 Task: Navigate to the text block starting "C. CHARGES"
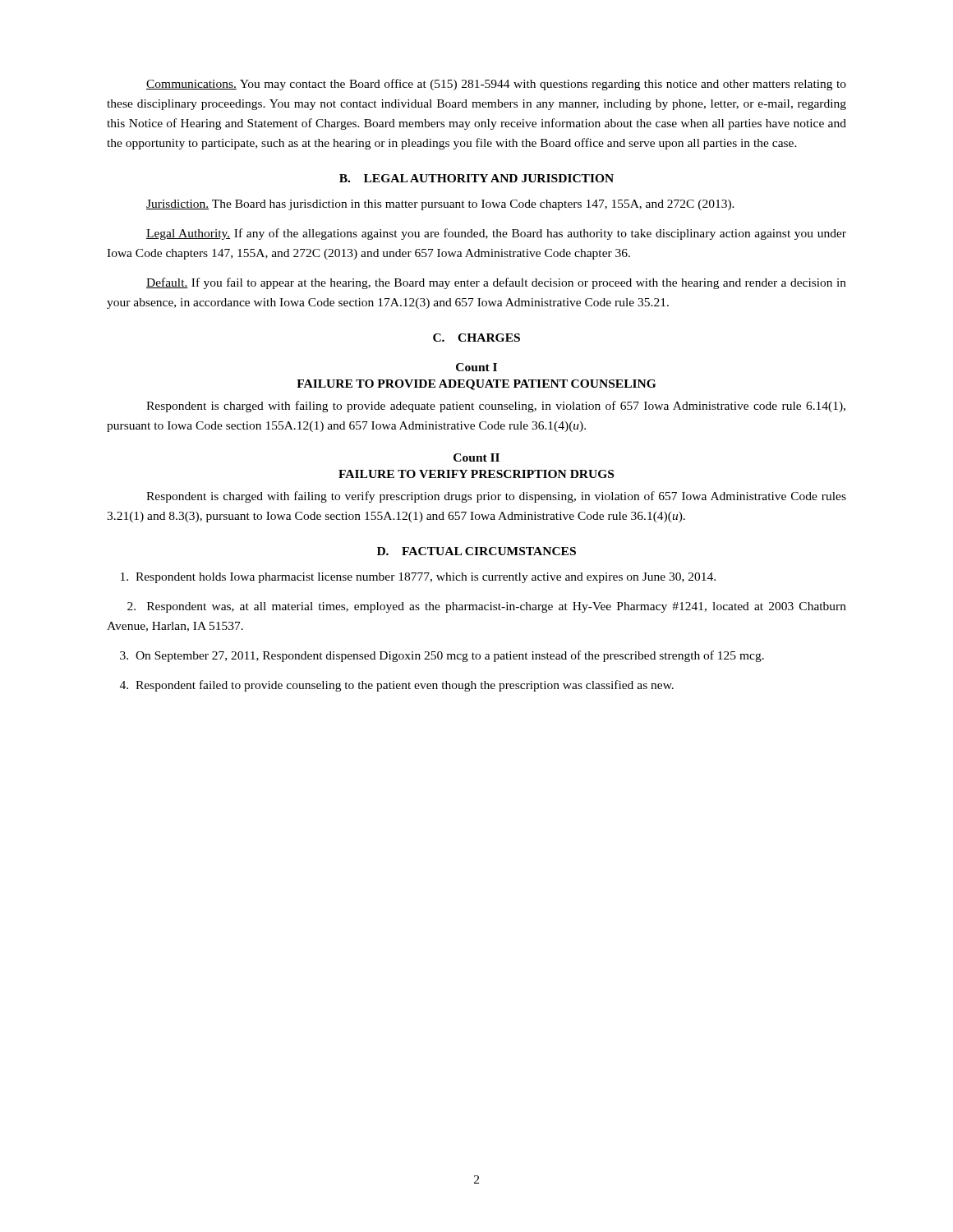(x=476, y=337)
